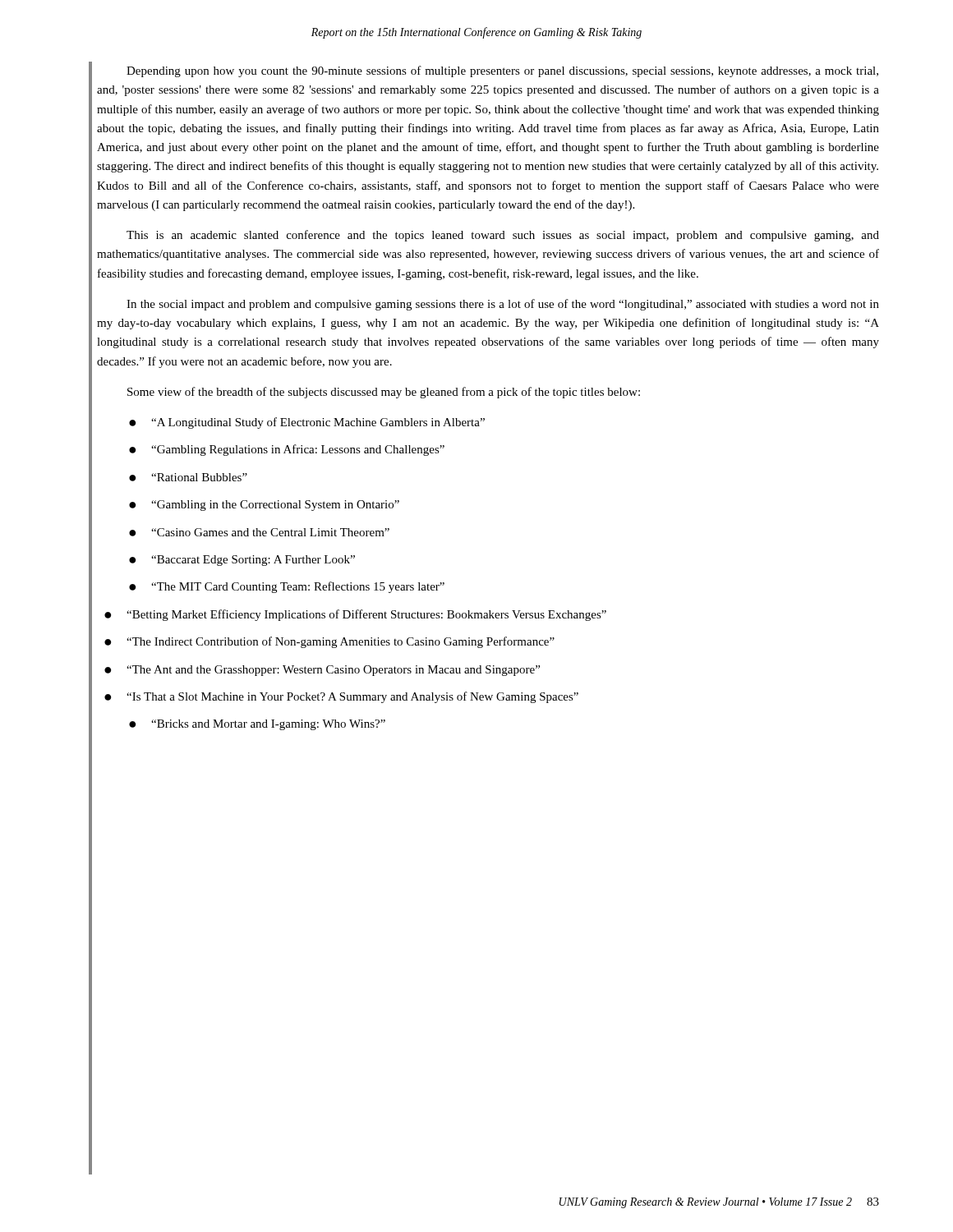The image size is (953, 1232).
Task: Locate the block of text that opens with "● “The Ant"
Action: click(x=488, y=670)
